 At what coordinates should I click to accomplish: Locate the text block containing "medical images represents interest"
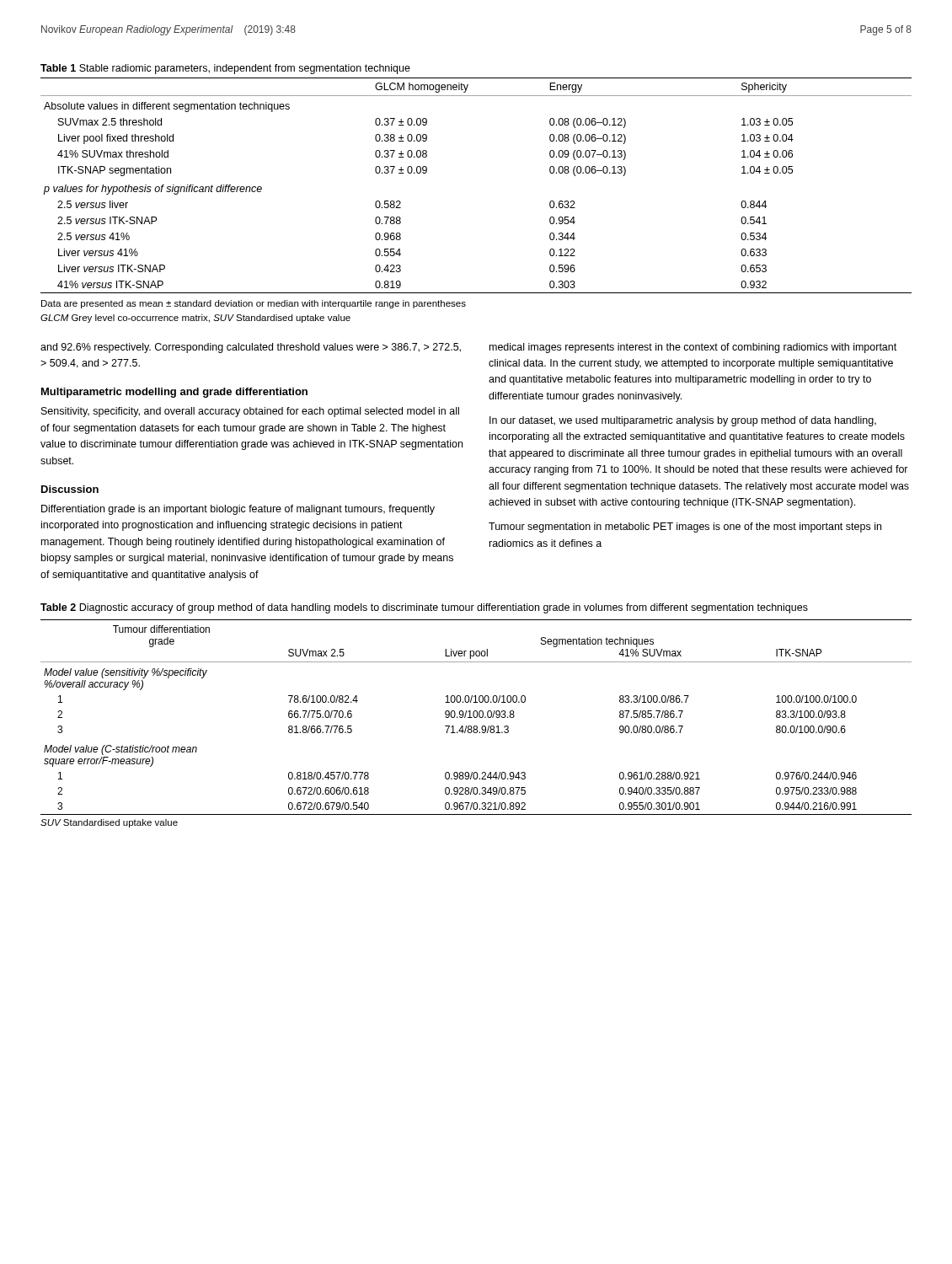click(x=693, y=371)
